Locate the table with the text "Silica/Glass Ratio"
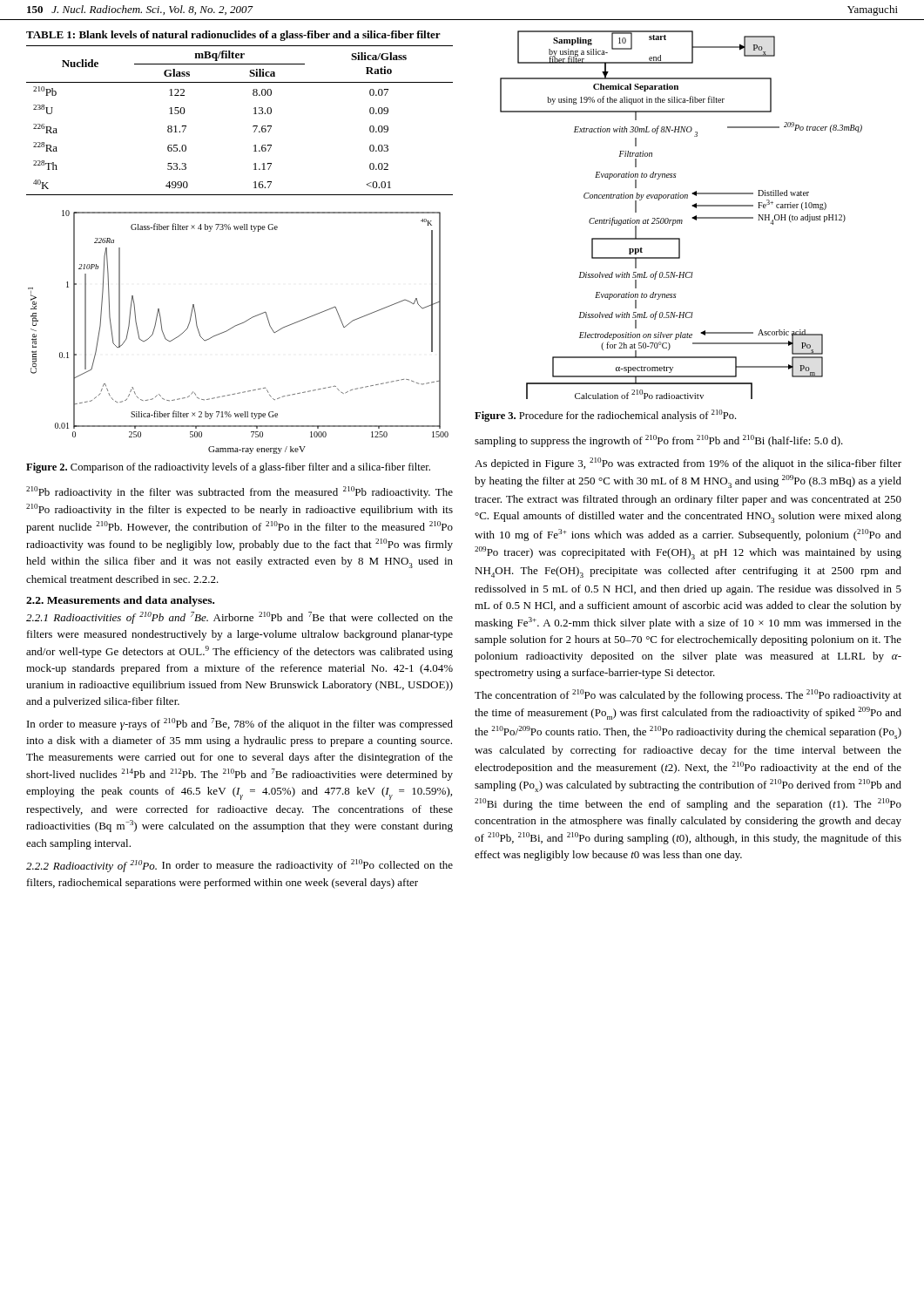The image size is (924, 1307). 240,120
